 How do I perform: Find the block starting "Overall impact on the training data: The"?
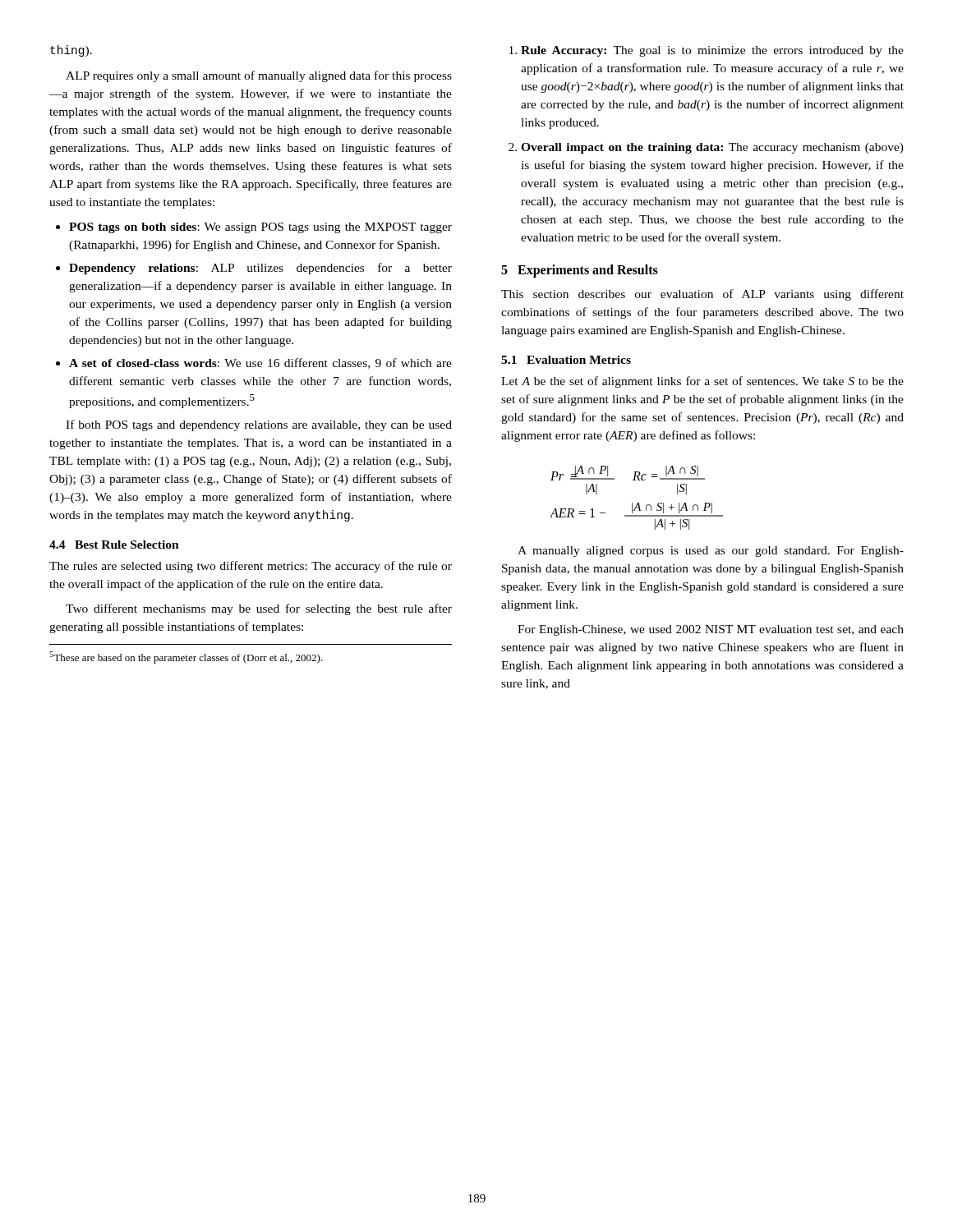(x=712, y=192)
